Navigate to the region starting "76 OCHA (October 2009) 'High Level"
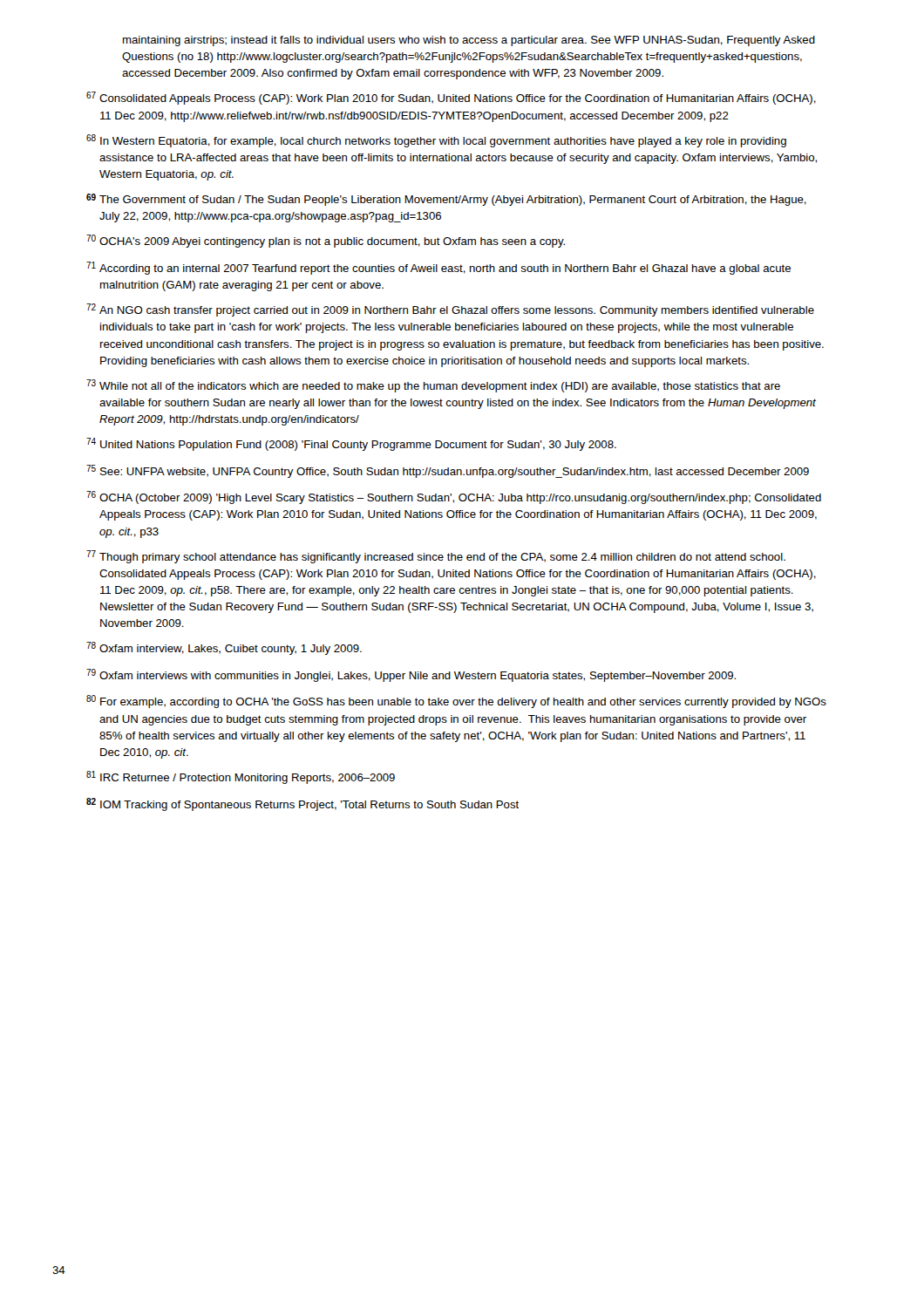The image size is (924, 1308). tap(449, 515)
